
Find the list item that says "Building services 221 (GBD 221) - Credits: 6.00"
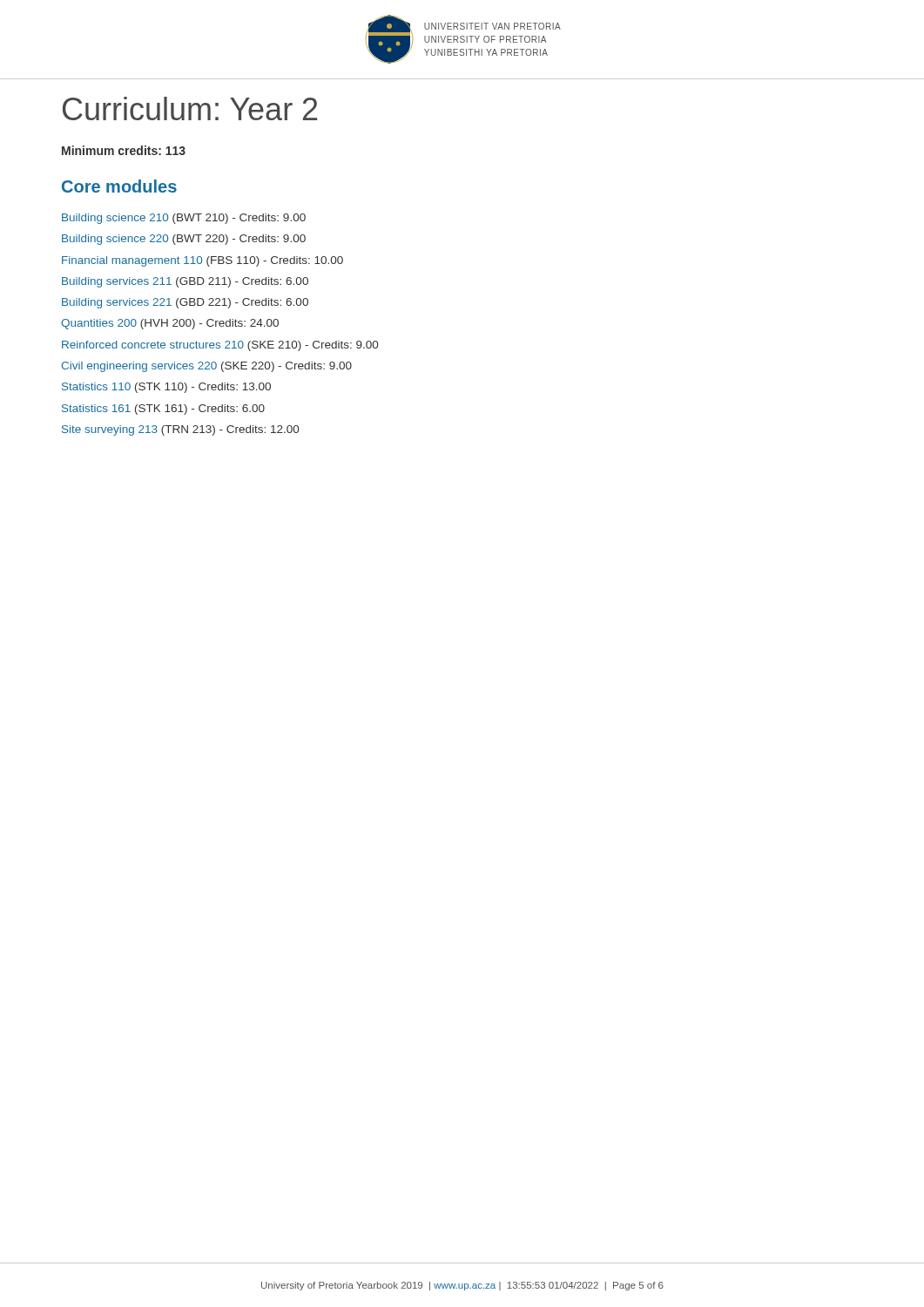pos(185,302)
